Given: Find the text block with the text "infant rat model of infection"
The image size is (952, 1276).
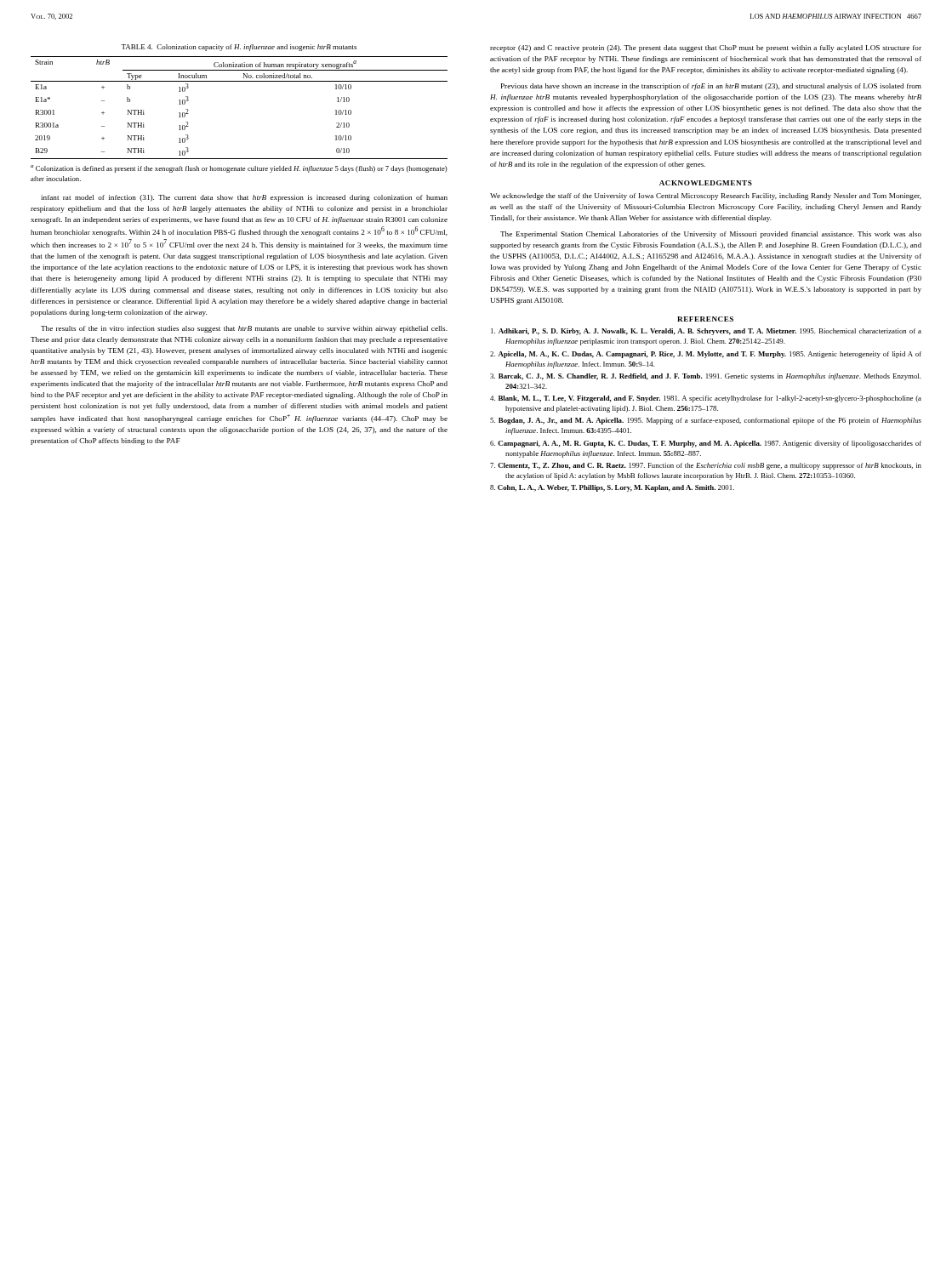Looking at the screenshot, I should [239, 255].
